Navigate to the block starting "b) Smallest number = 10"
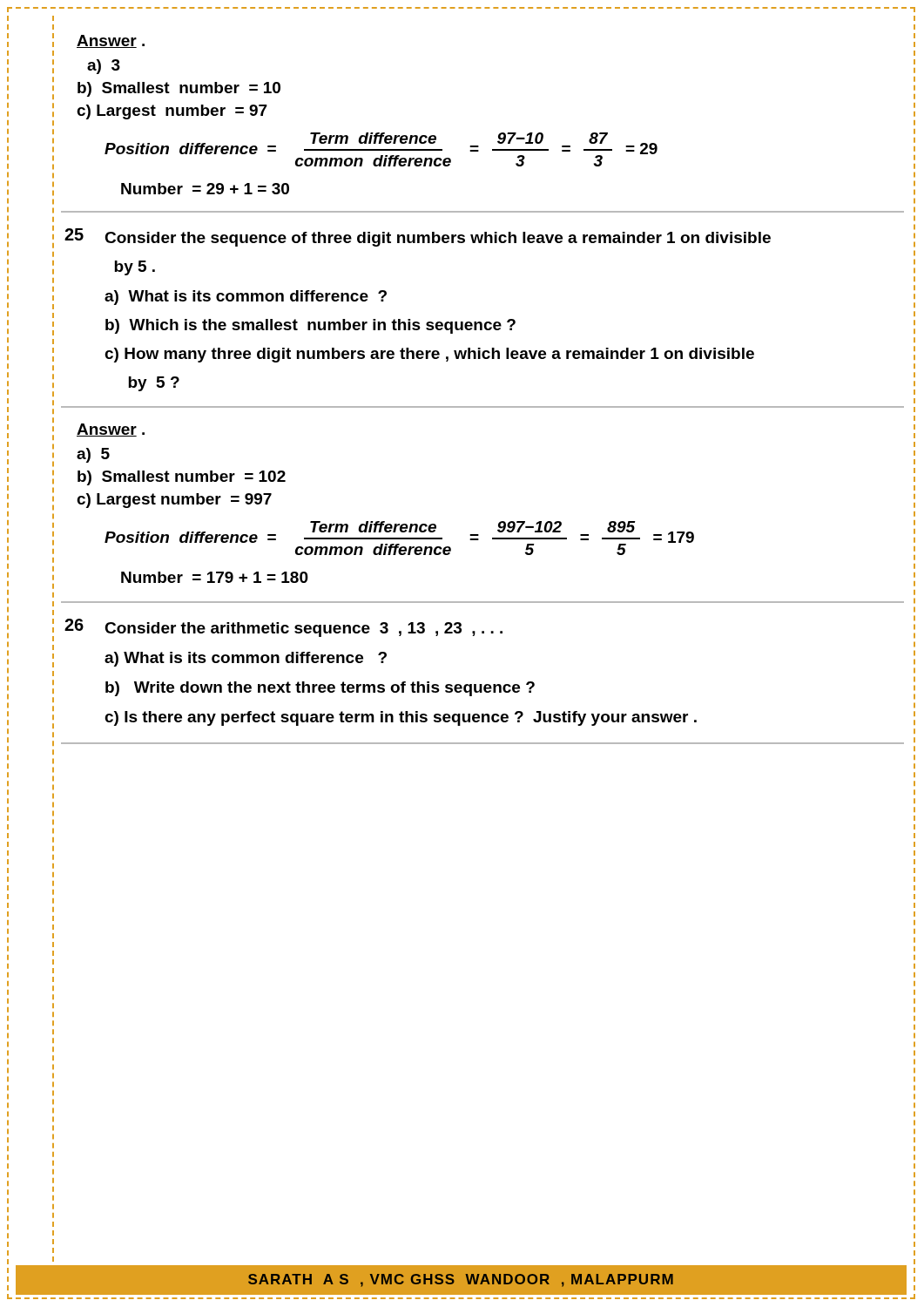 tap(179, 88)
